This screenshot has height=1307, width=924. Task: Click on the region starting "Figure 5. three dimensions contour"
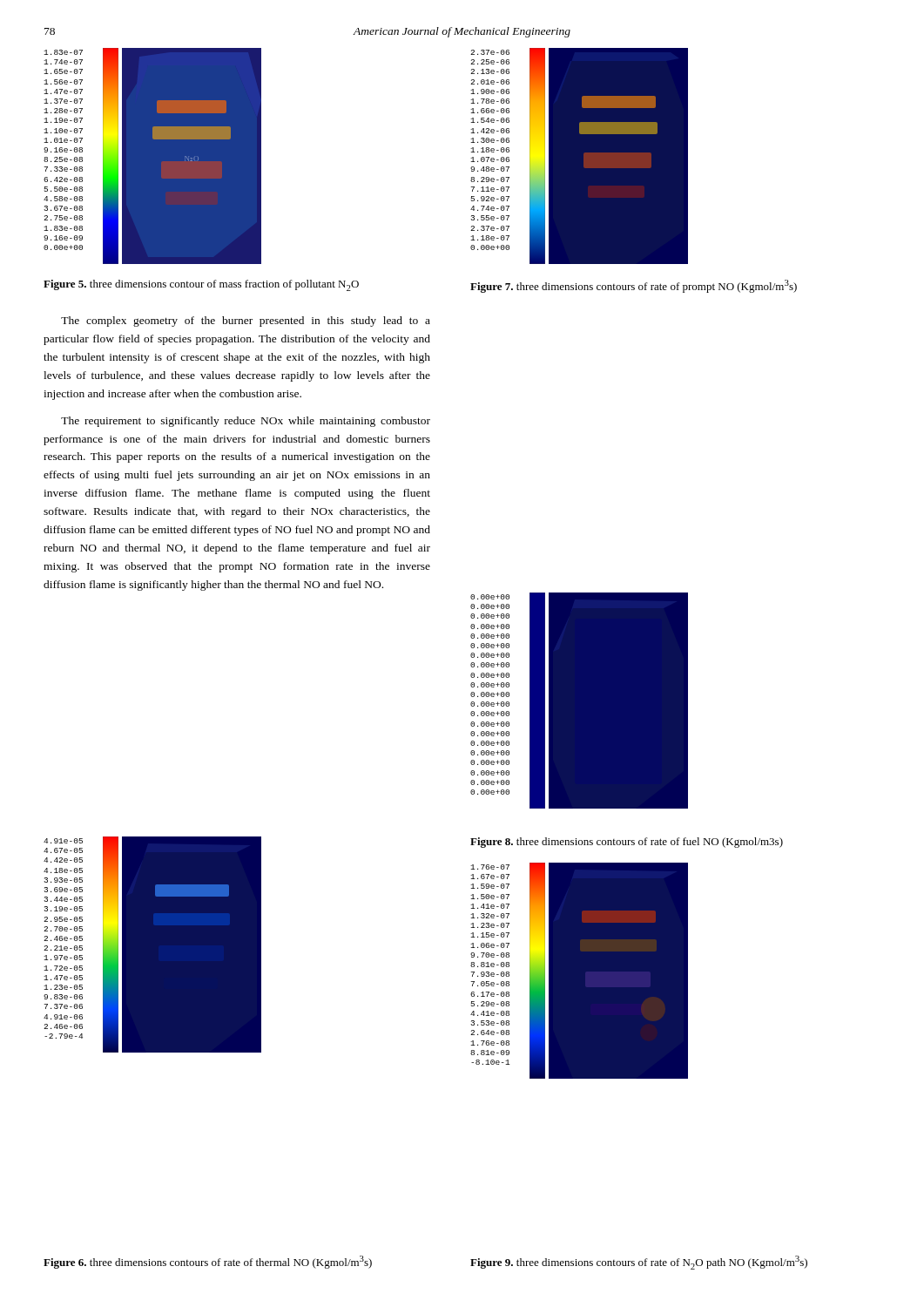coord(201,285)
